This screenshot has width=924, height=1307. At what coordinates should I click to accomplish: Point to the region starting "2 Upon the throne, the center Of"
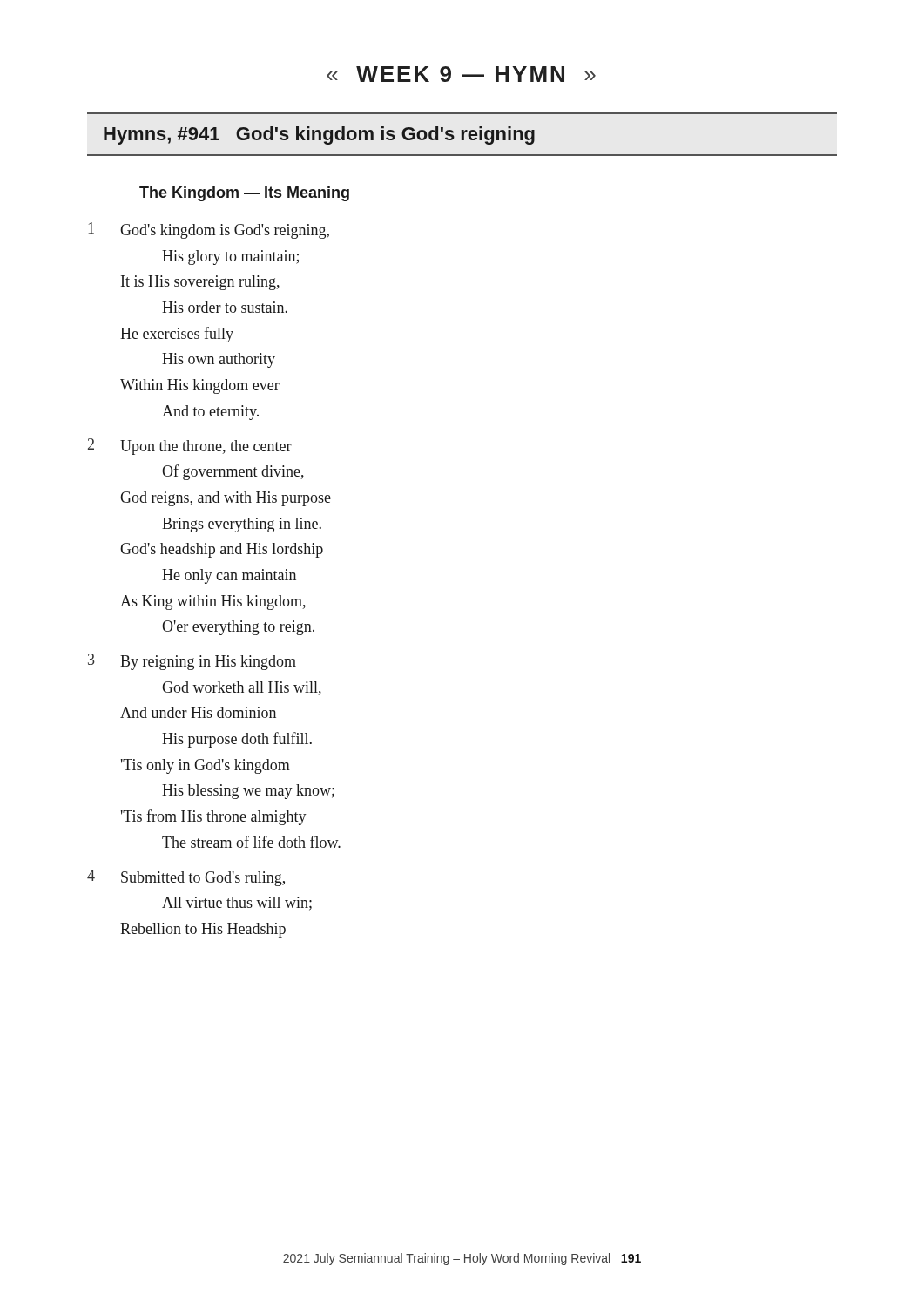pos(209,537)
